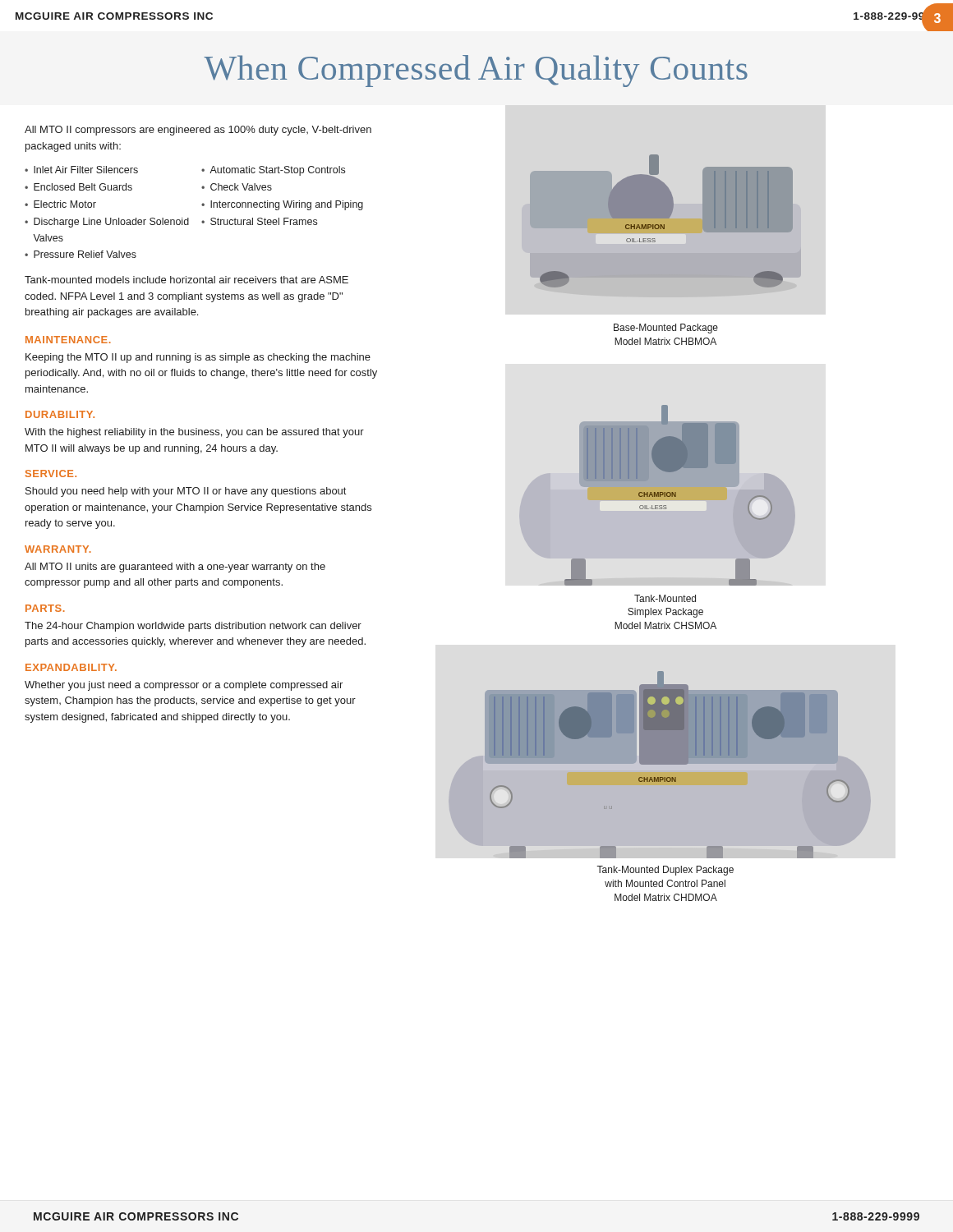This screenshot has height=1232, width=953.
Task: Click on the region starting "•Check Valves"
Action: pos(237,188)
